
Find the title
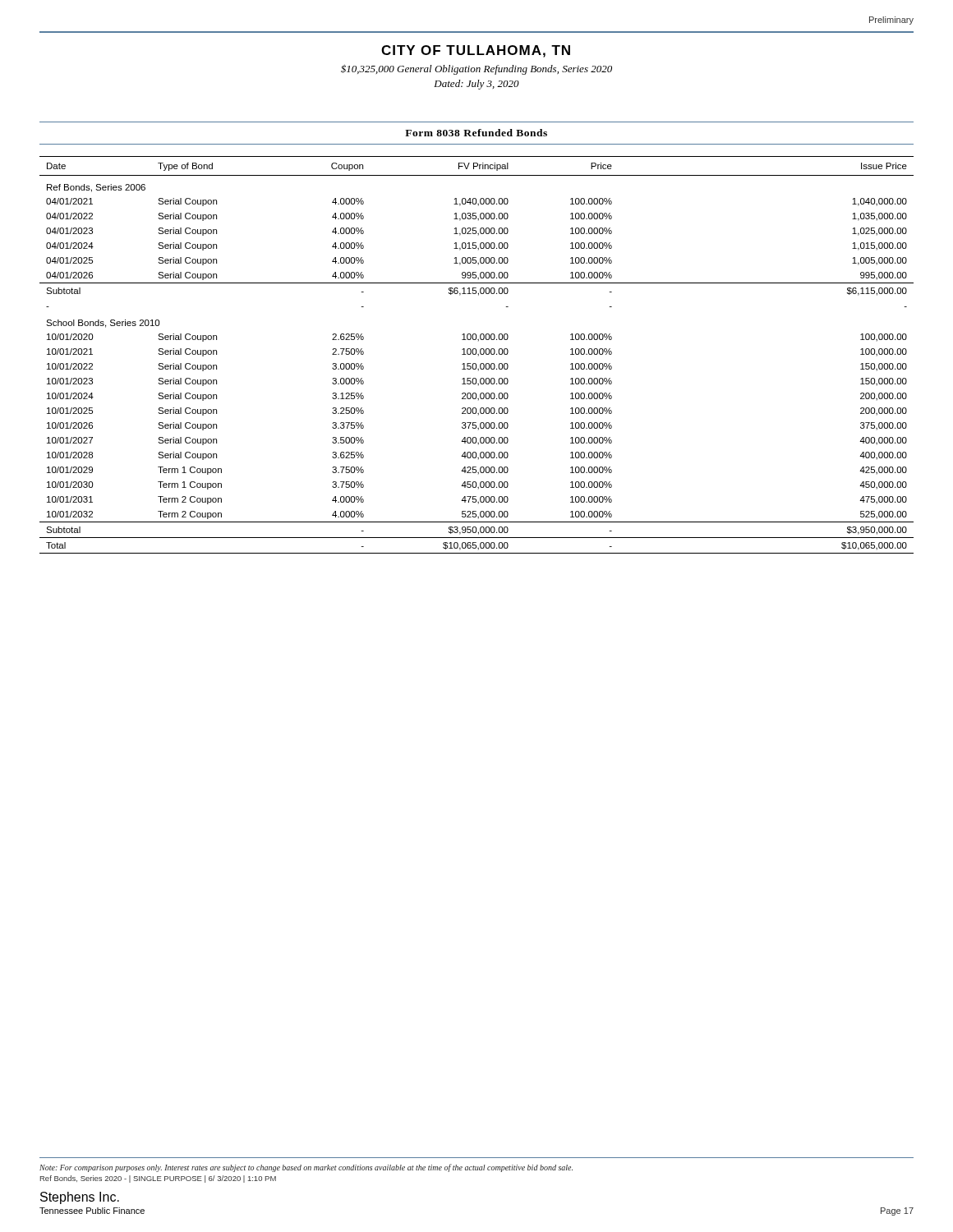[x=476, y=51]
